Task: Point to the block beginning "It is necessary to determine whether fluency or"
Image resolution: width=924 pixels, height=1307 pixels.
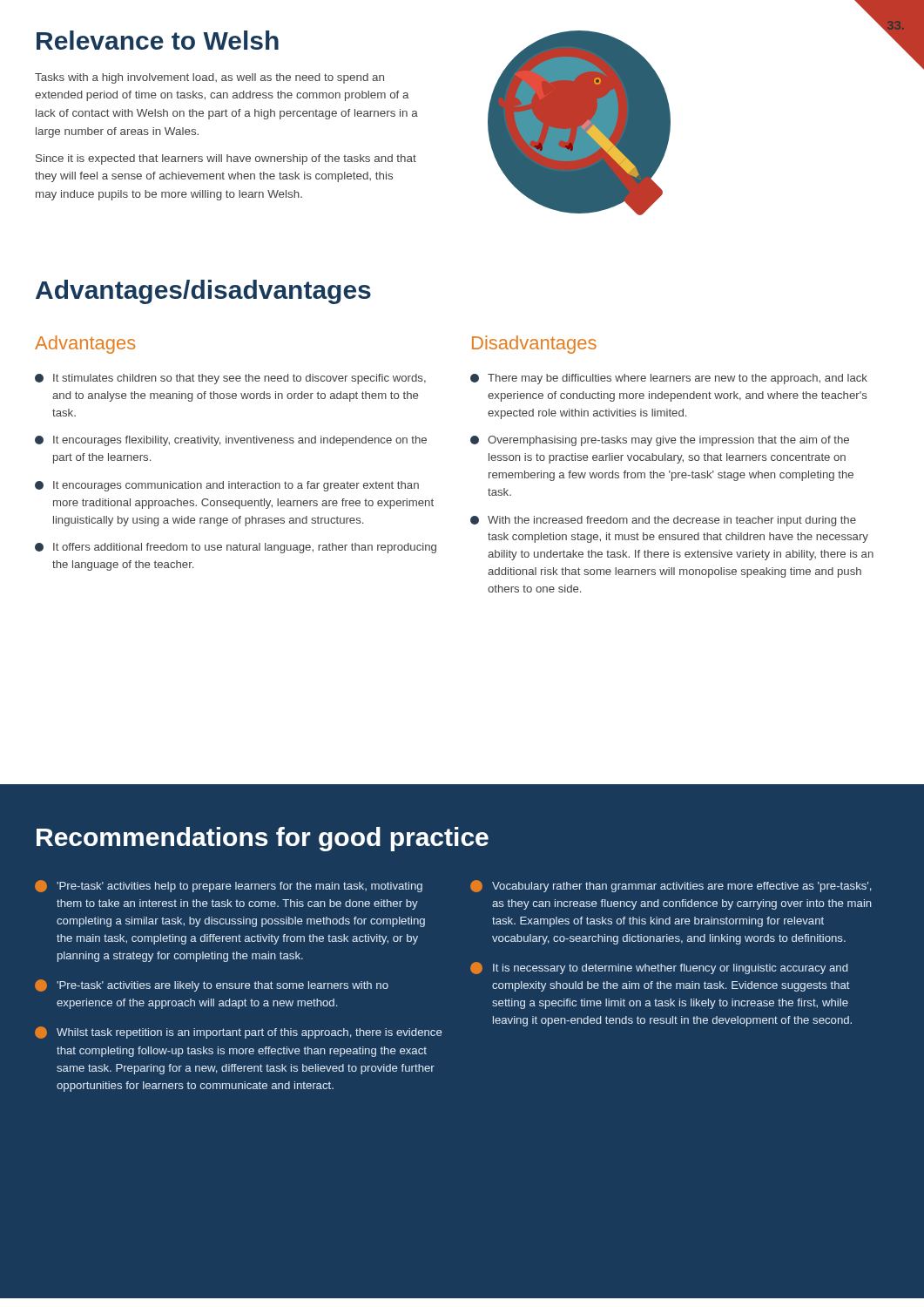Action: click(x=675, y=995)
